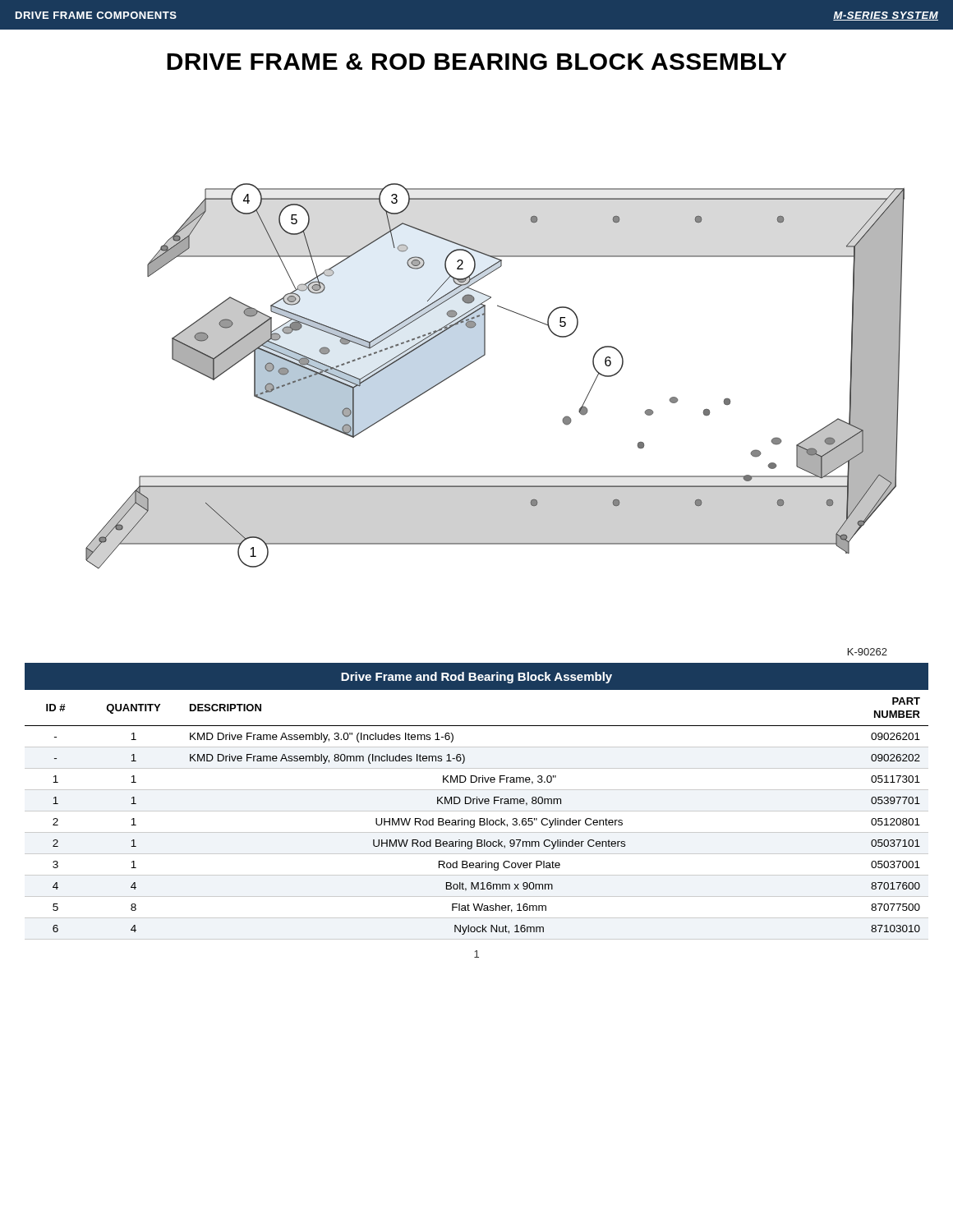Select the table that reads "KMD Drive Frame, 3.0""
The image size is (953, 1232).
tap(476, 801)
